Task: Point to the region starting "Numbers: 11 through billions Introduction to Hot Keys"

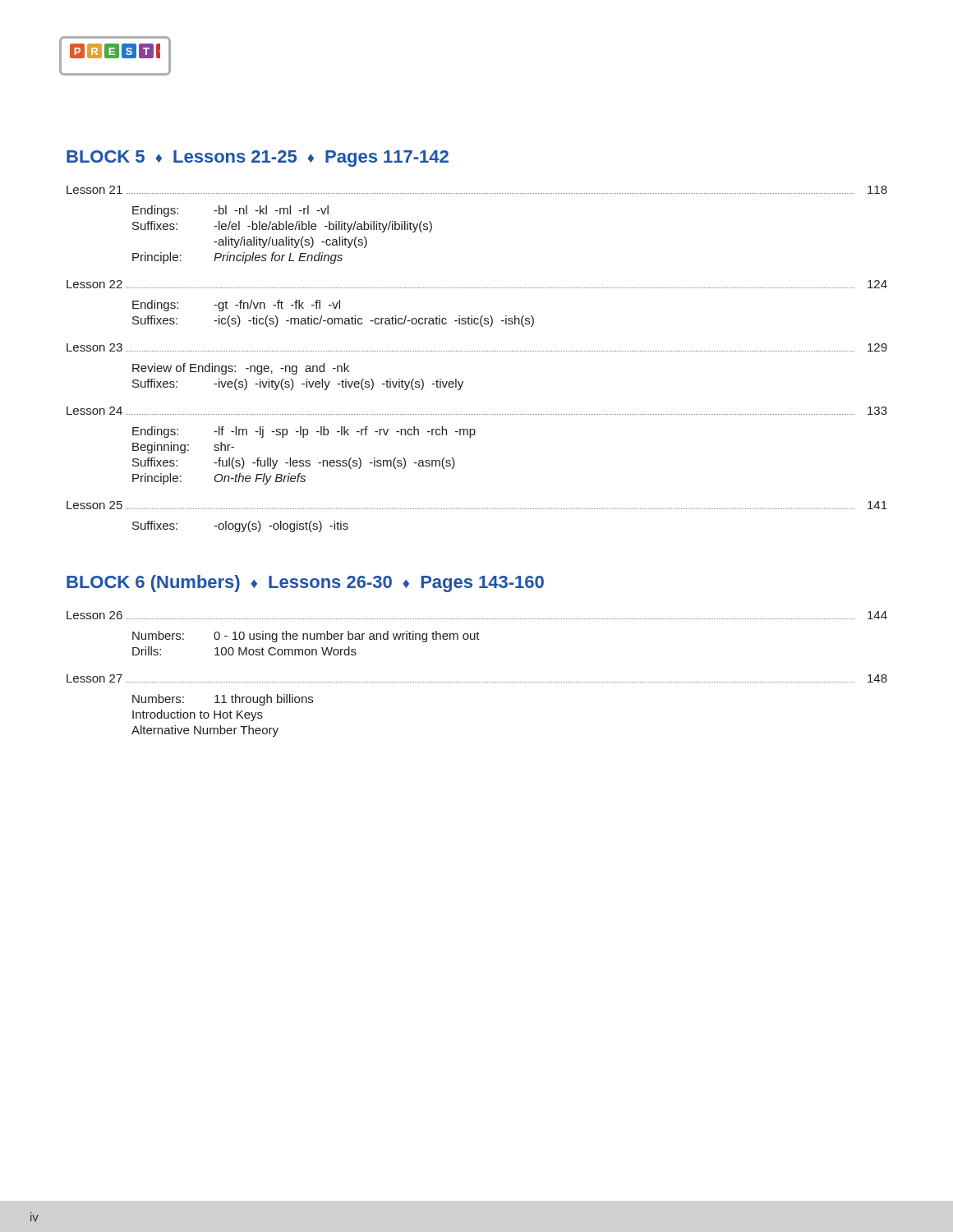Action: [223, 700]
